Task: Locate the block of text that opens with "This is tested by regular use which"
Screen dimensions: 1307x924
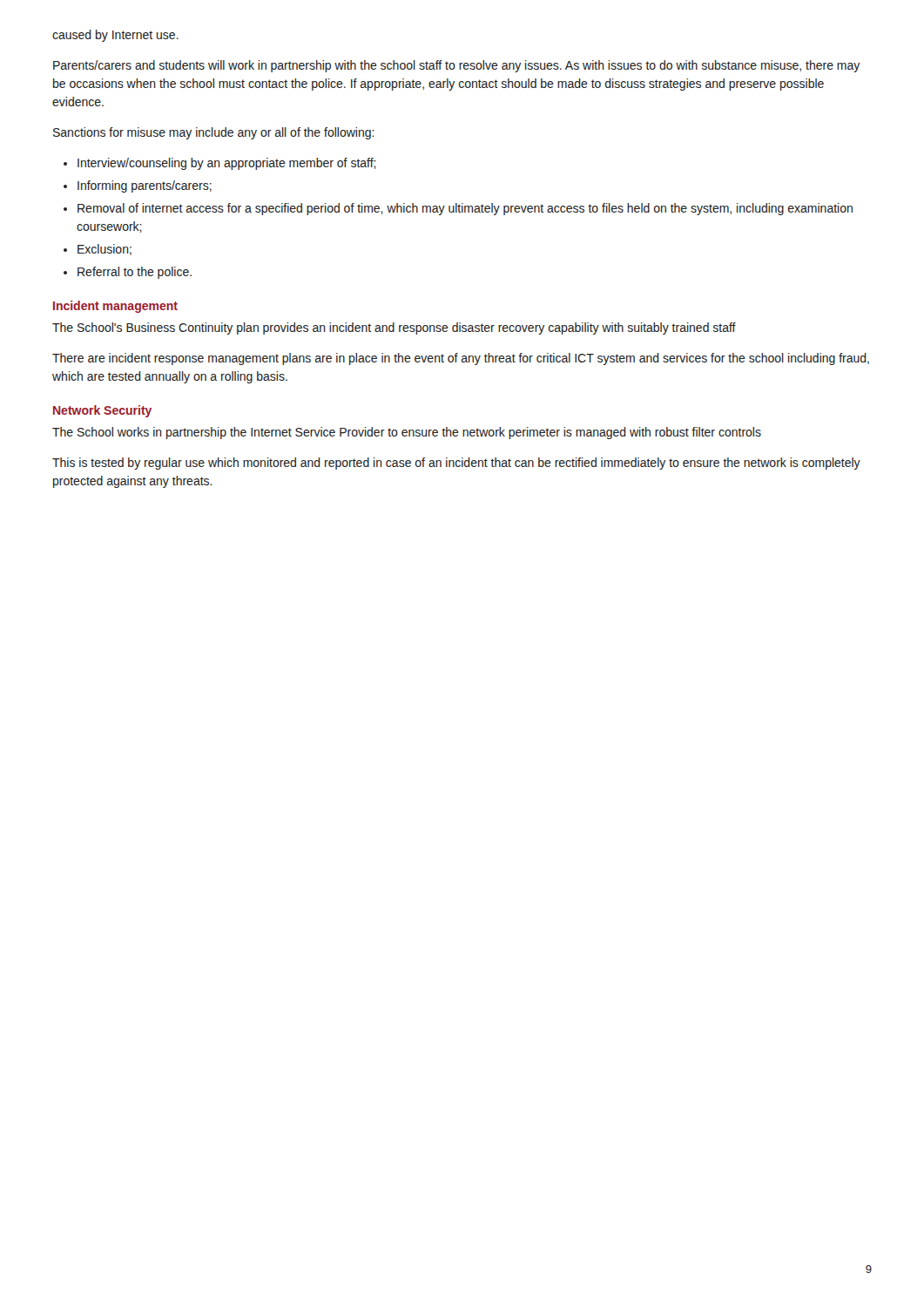Action: [462, 472]
